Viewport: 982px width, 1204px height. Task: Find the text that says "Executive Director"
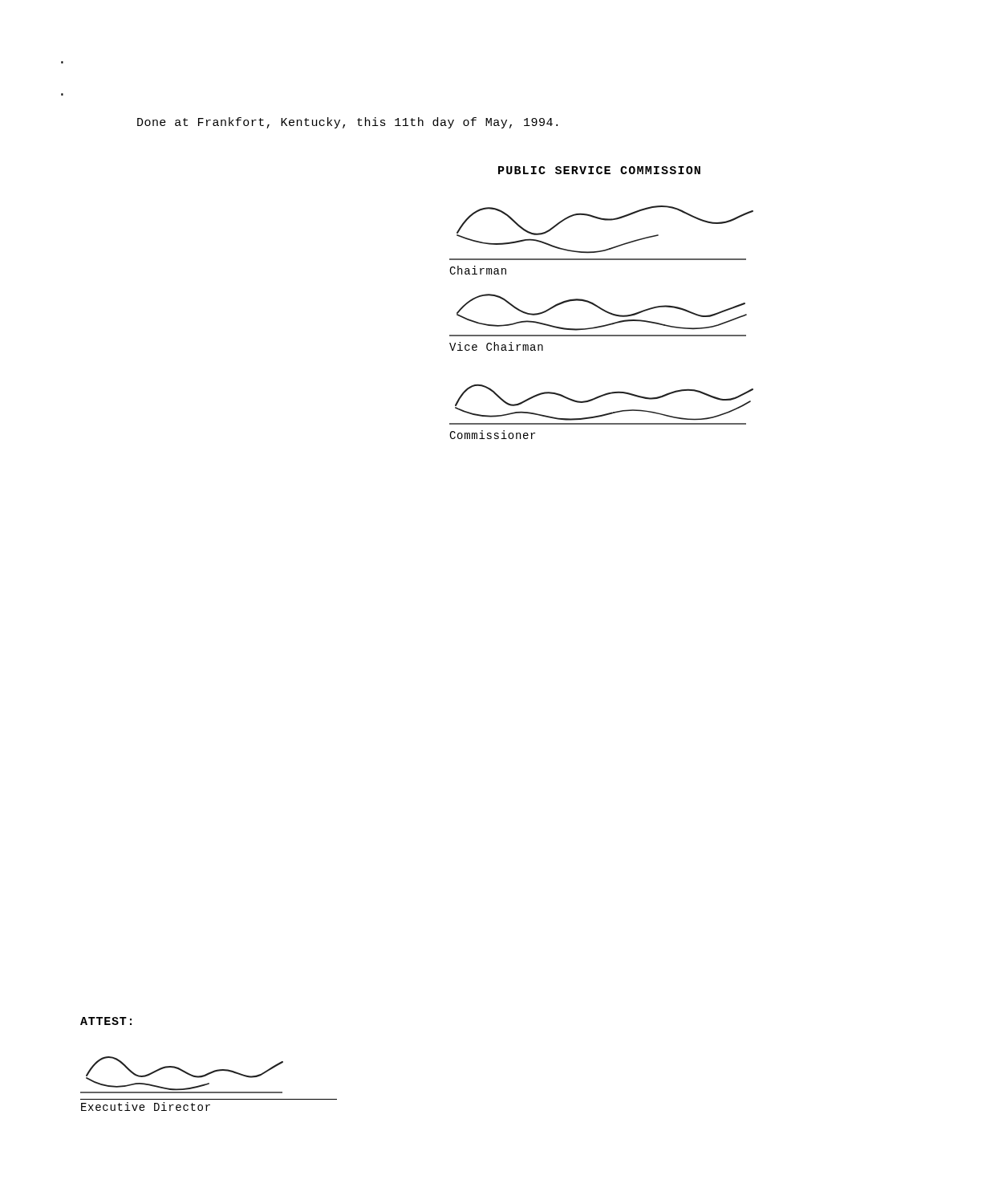point(146,1108)
